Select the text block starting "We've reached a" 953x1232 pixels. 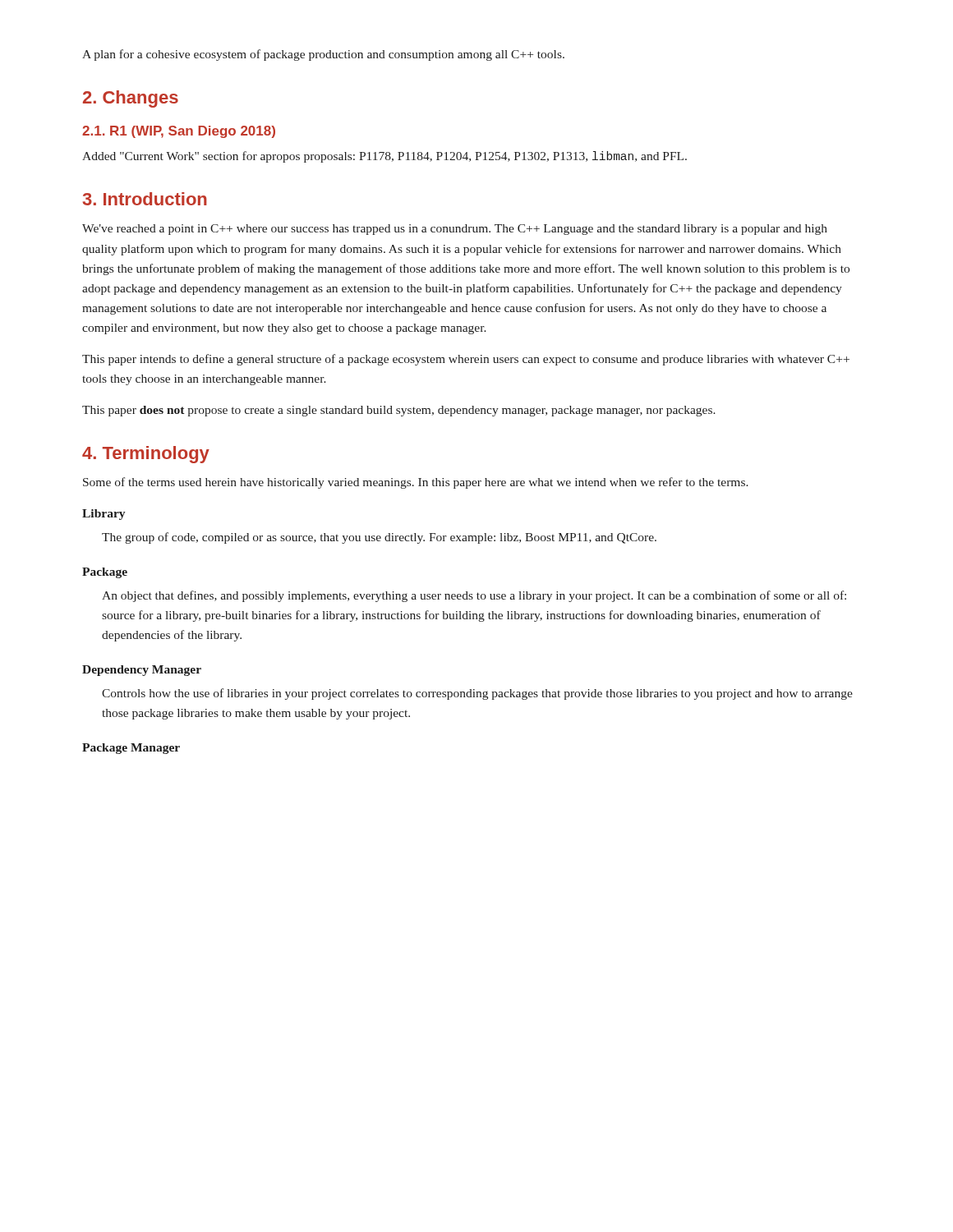click(x=468, y=278)
